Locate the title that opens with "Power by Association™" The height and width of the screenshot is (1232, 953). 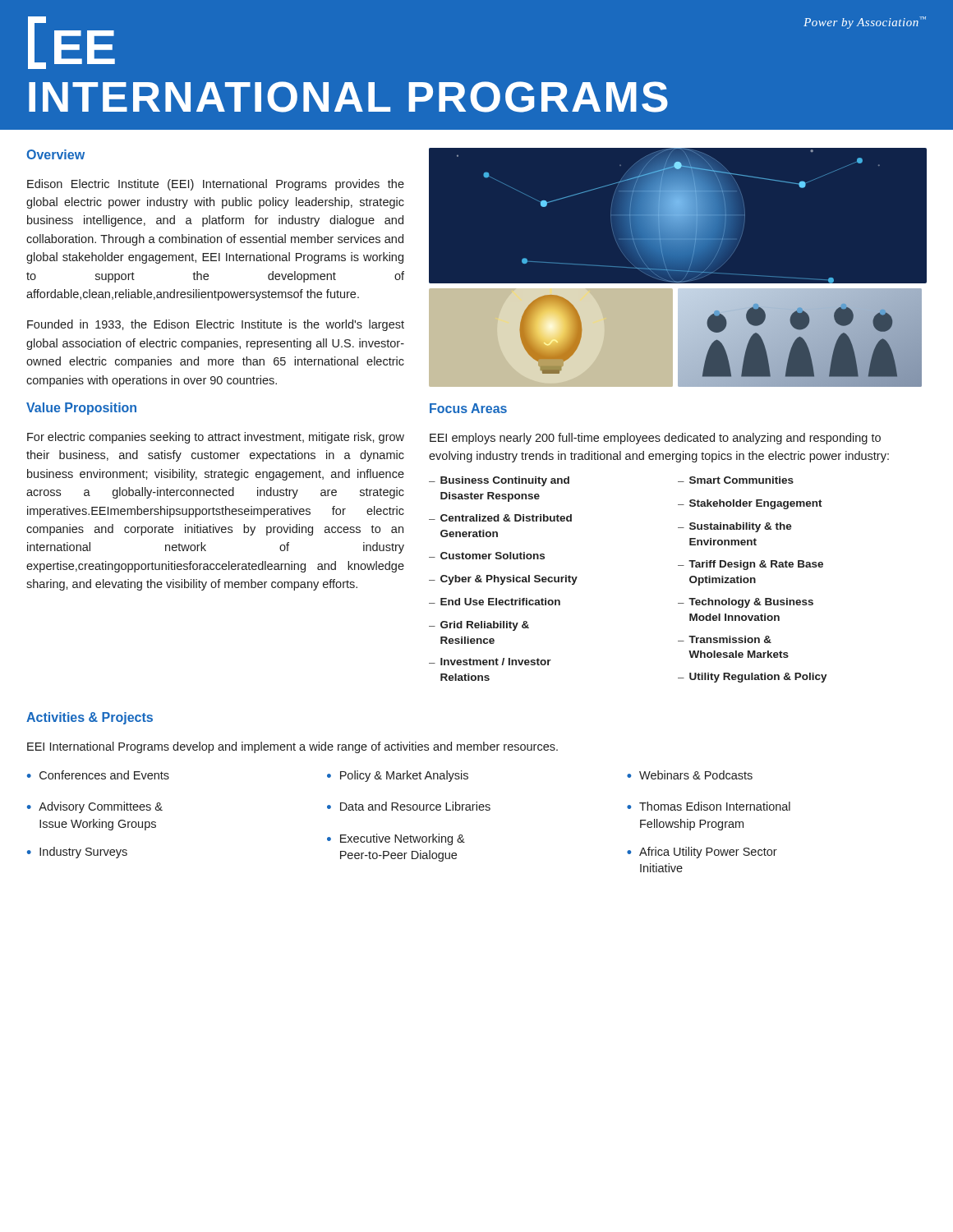coord(476,71)
